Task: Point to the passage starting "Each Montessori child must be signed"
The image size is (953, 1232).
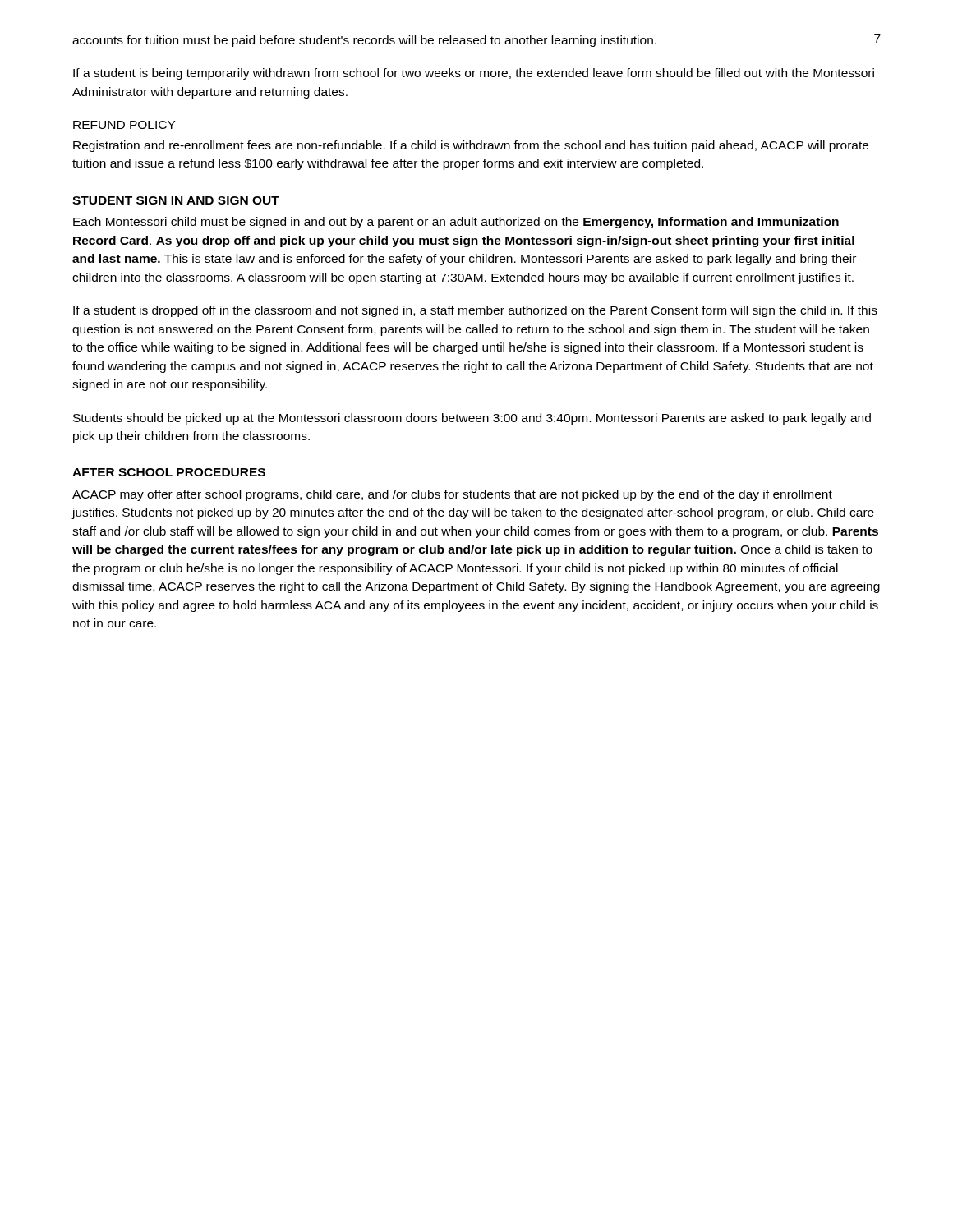Action: point(464,249)
